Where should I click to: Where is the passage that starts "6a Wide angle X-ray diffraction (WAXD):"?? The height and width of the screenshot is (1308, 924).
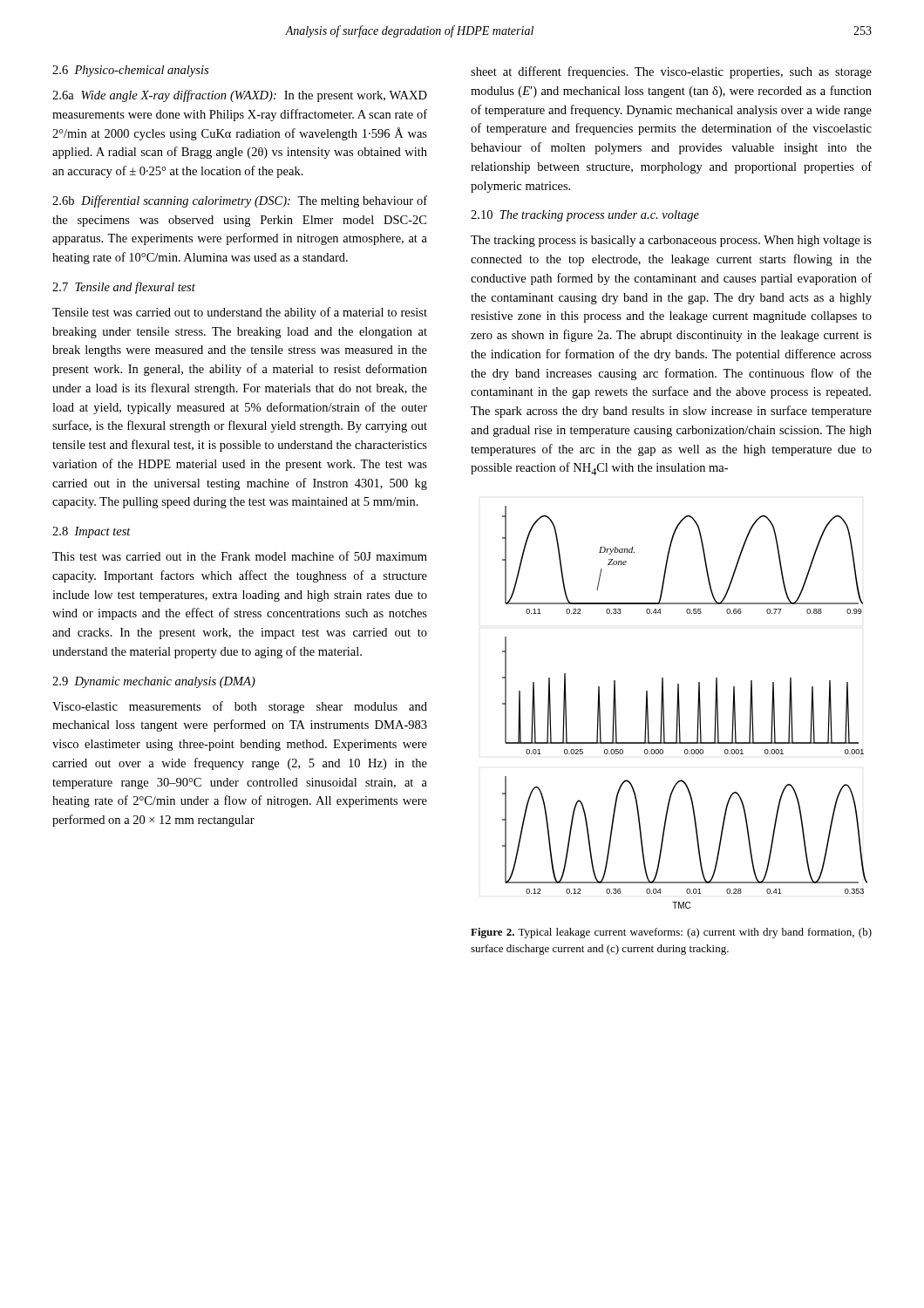tap(240, 134)
